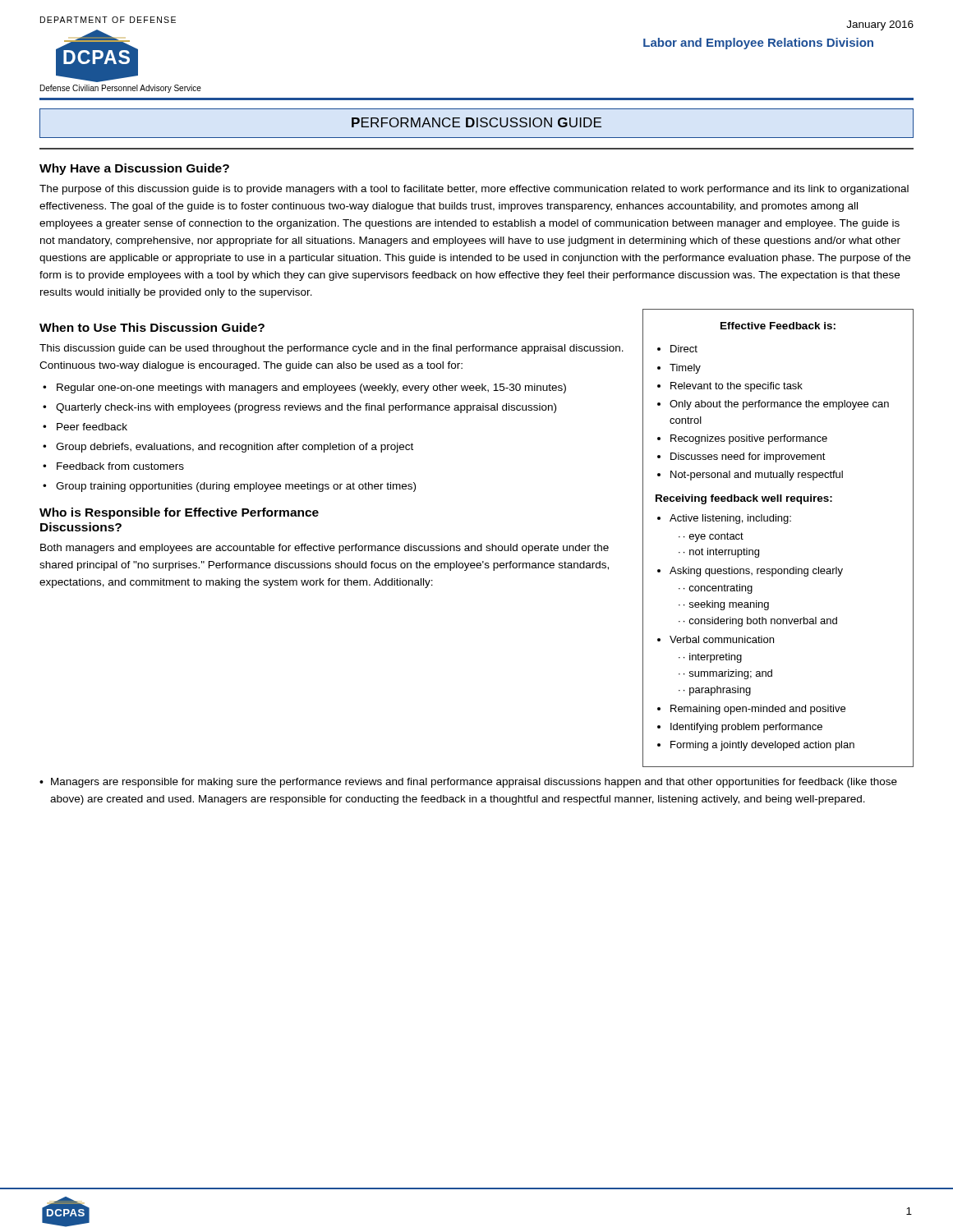Viewport: 953px width, 1232px height.
Task: Click on the text block that reads "This discussion guide can be used throughout the"
Action: (x=332, y=357)
